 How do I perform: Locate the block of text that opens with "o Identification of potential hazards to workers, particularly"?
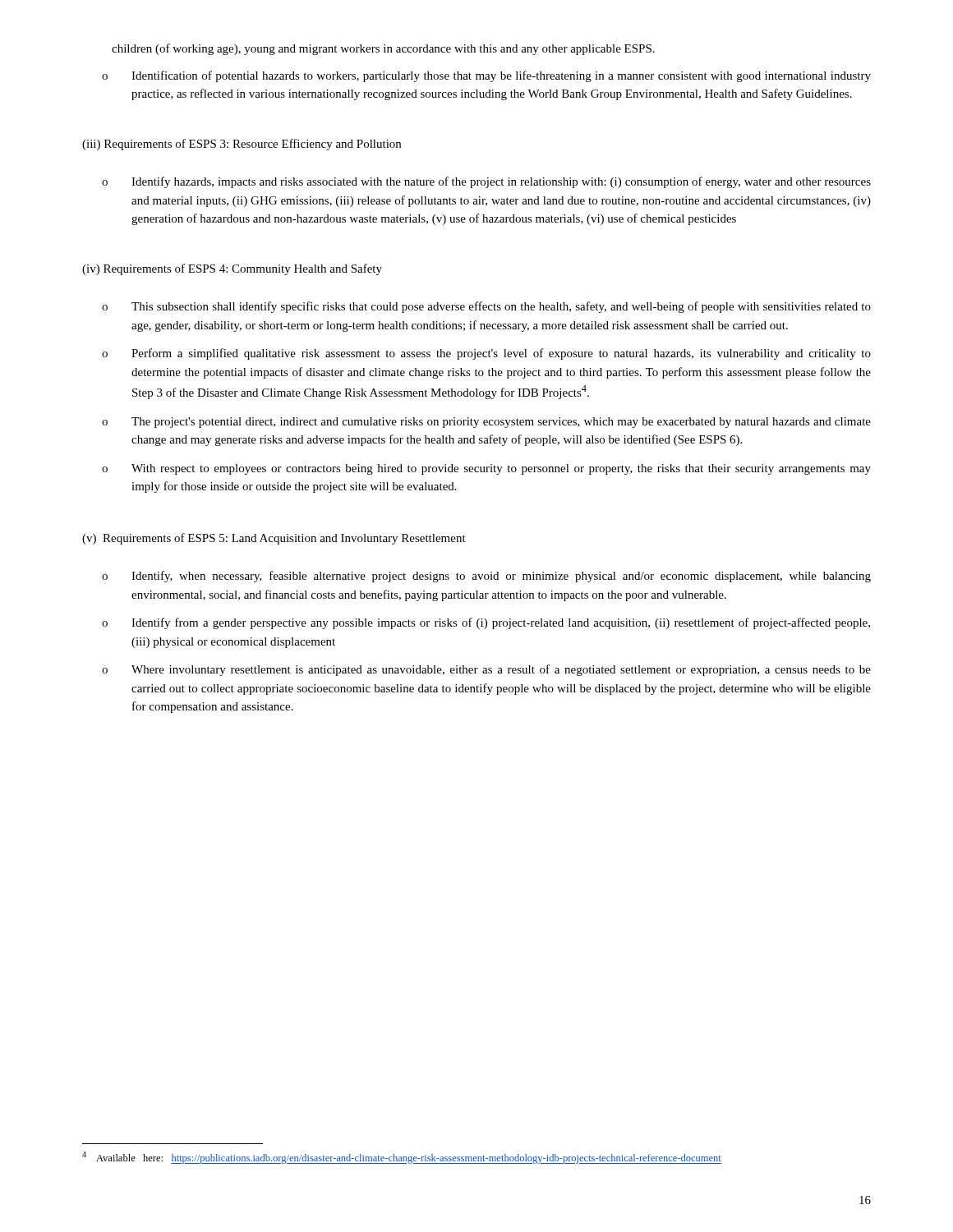485,85
